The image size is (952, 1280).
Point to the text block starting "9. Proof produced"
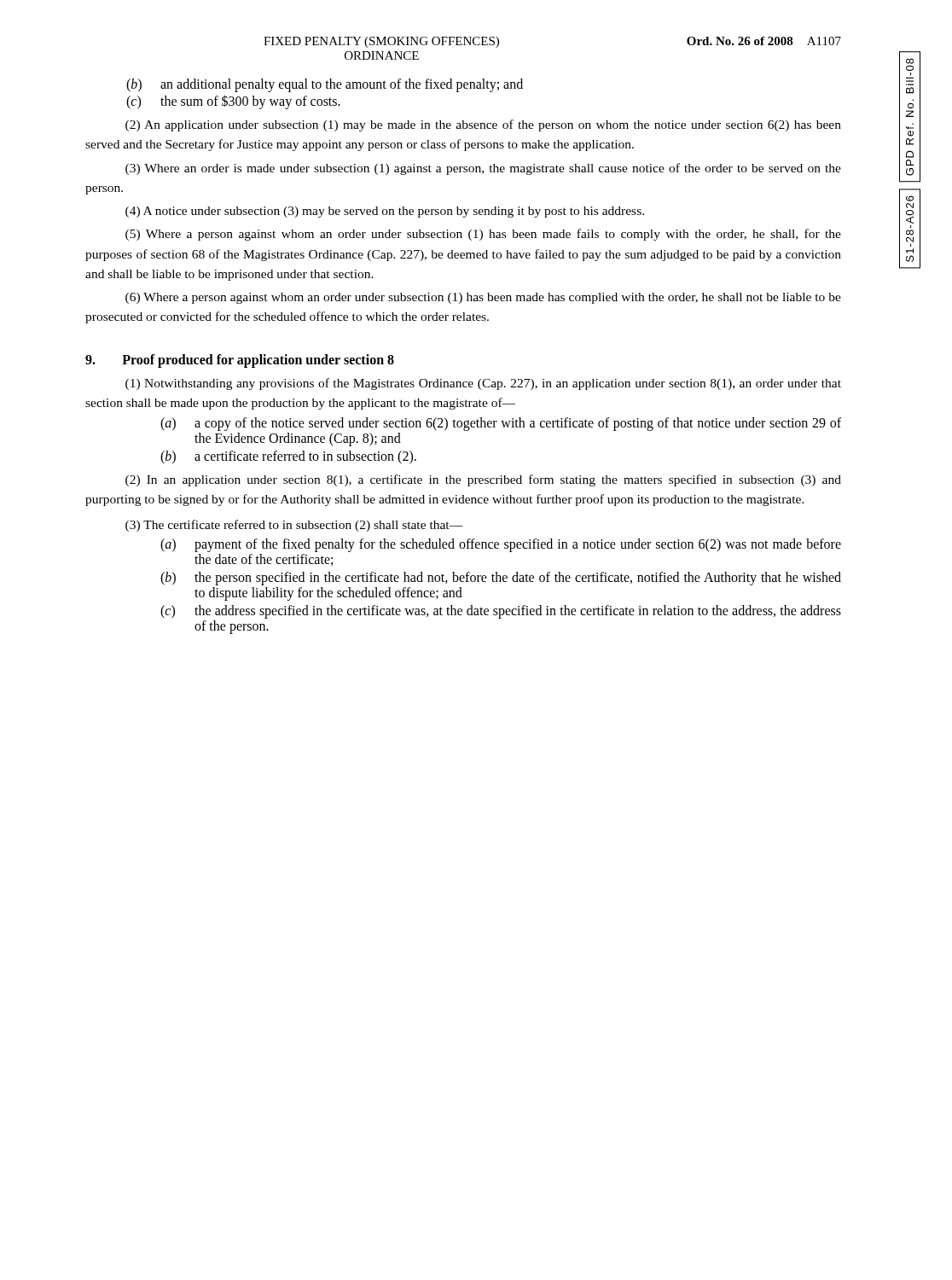pos(240,360)
